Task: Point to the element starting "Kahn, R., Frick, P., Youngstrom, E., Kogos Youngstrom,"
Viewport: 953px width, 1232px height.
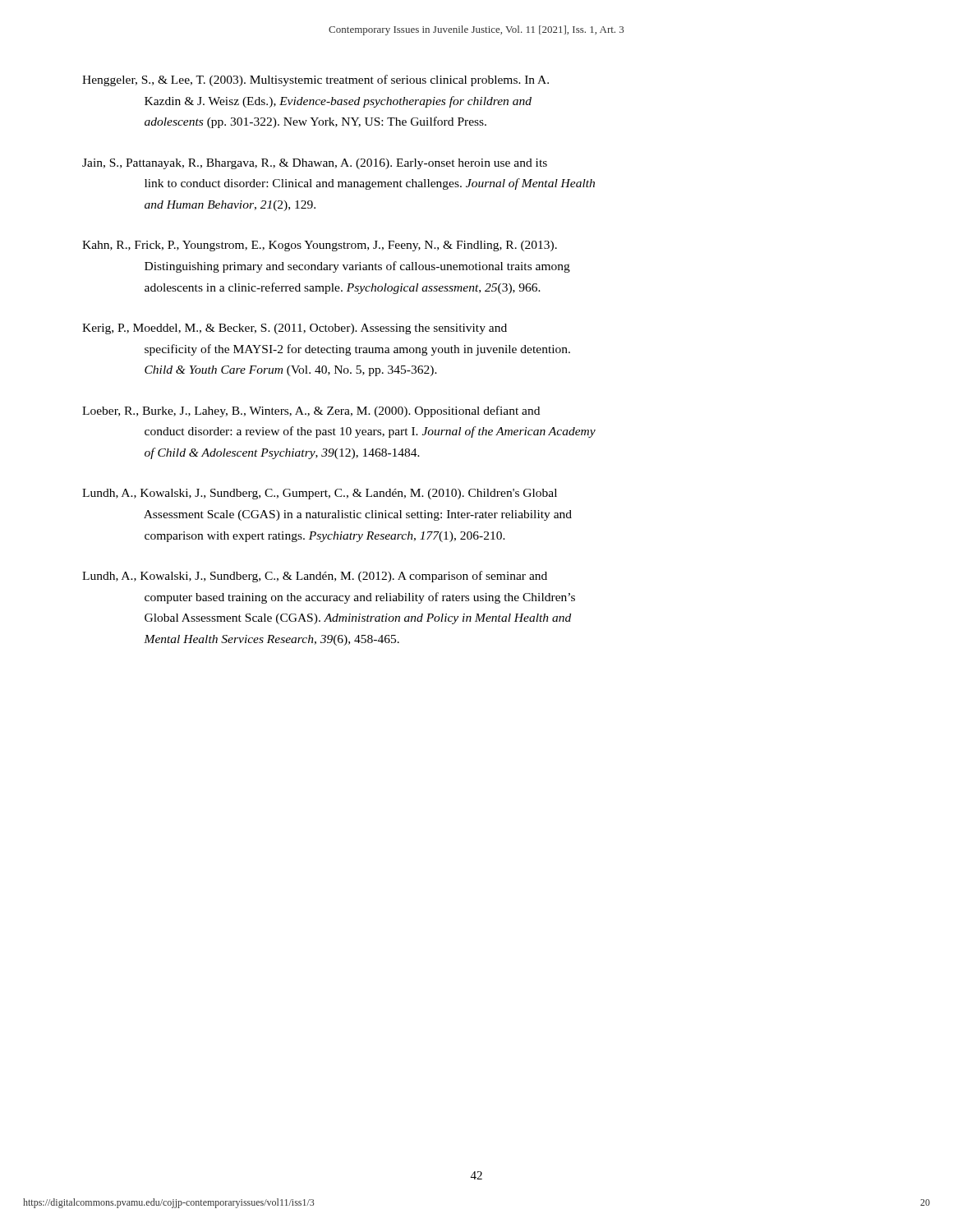Action: point(326,266)
